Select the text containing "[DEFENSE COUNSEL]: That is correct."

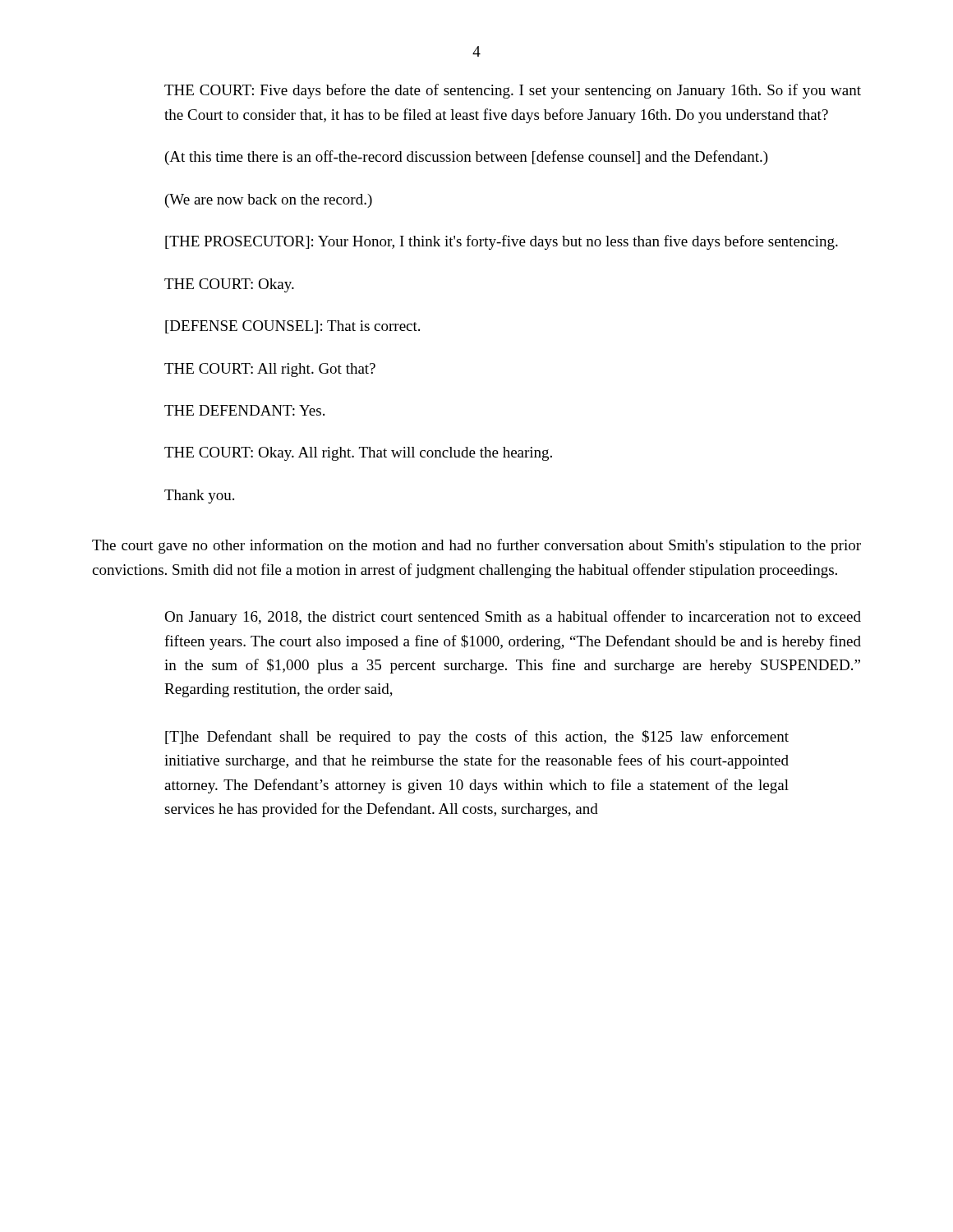tap(293, 326)
